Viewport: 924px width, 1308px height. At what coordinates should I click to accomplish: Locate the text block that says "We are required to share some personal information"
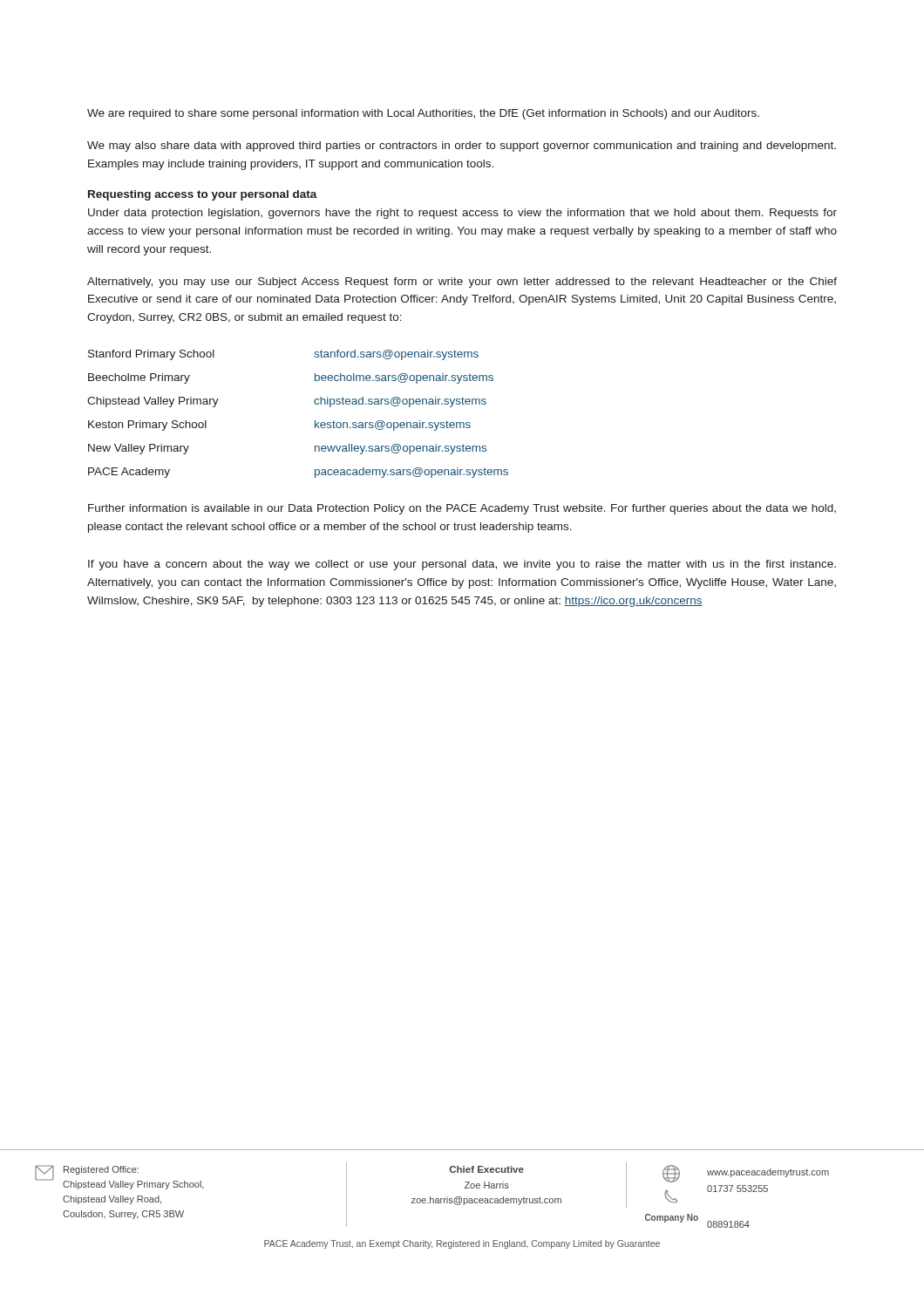pos(424,113)
